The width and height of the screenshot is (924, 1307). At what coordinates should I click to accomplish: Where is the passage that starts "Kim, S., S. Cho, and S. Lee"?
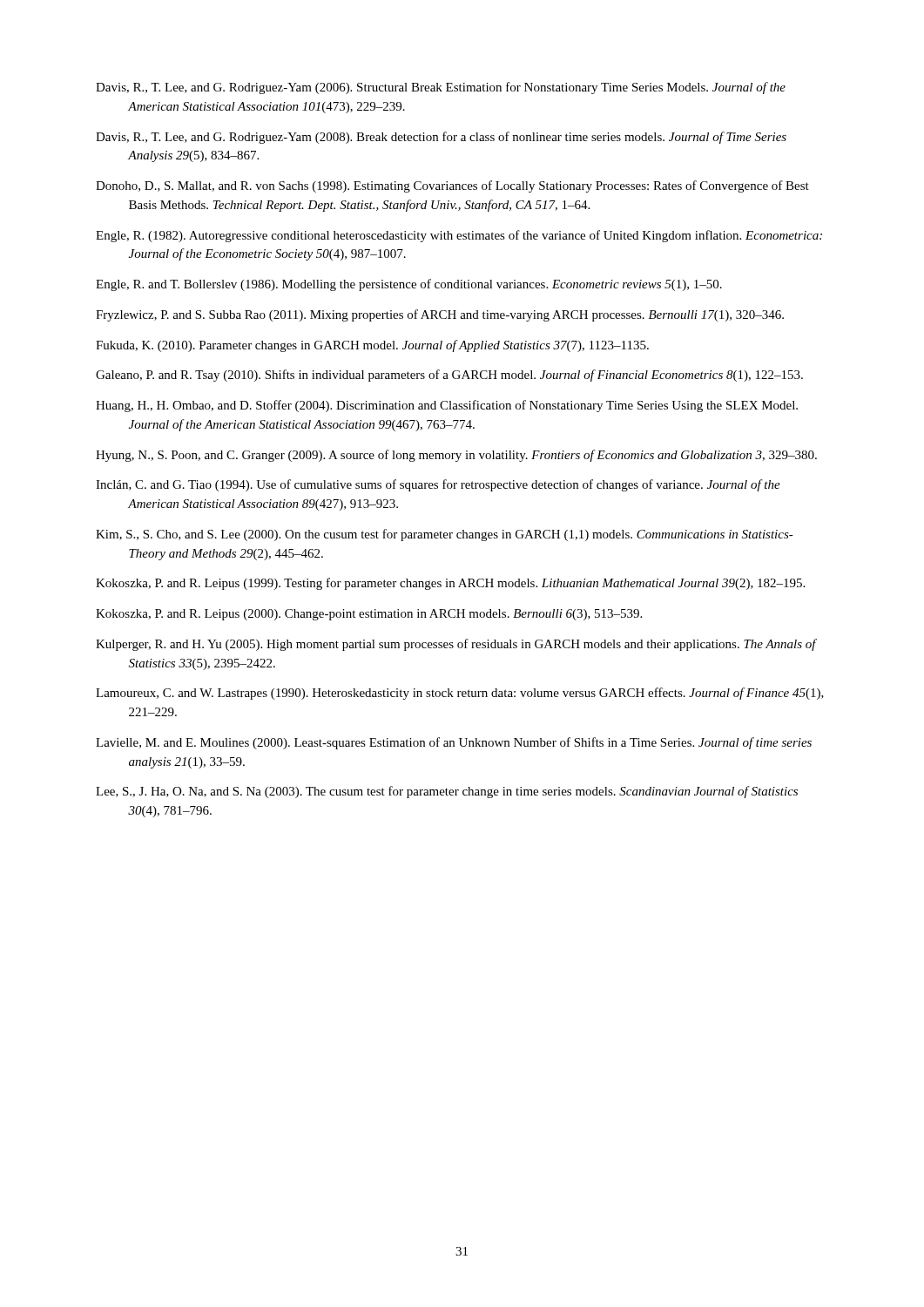(x=444, y=543)
